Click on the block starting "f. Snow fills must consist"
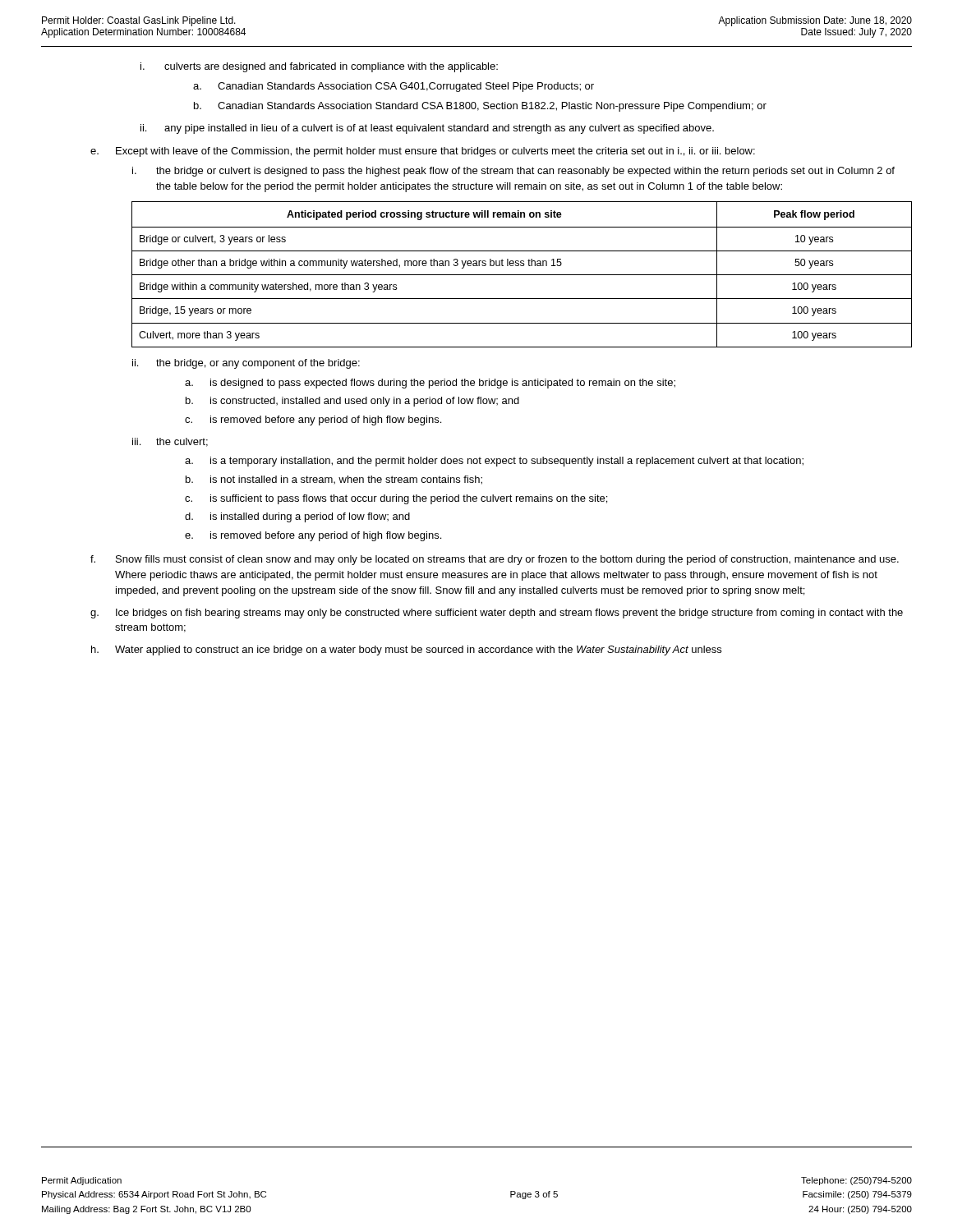 (501, 575)
